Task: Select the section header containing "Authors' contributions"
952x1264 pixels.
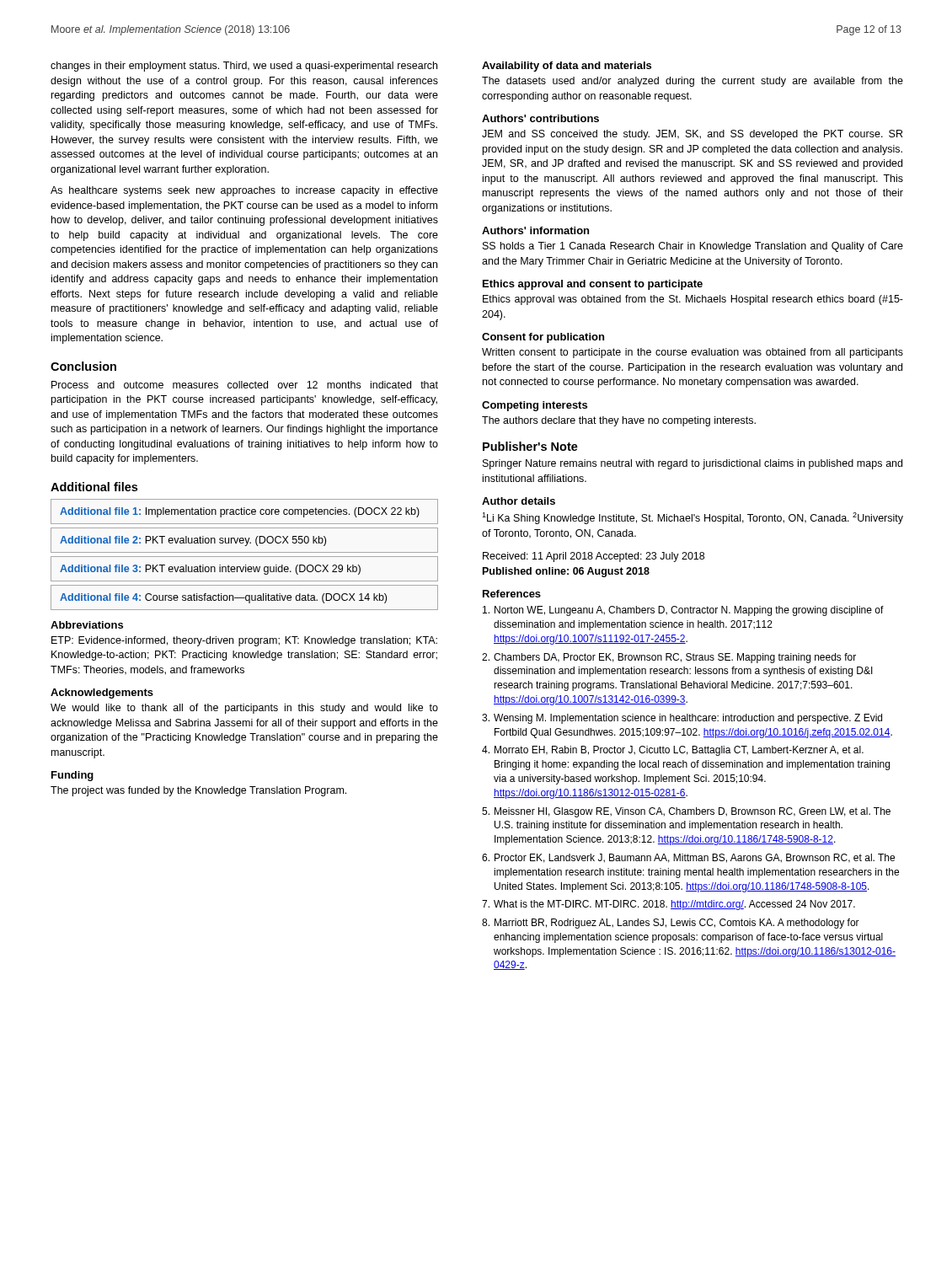Action: [x=541, y=118]
